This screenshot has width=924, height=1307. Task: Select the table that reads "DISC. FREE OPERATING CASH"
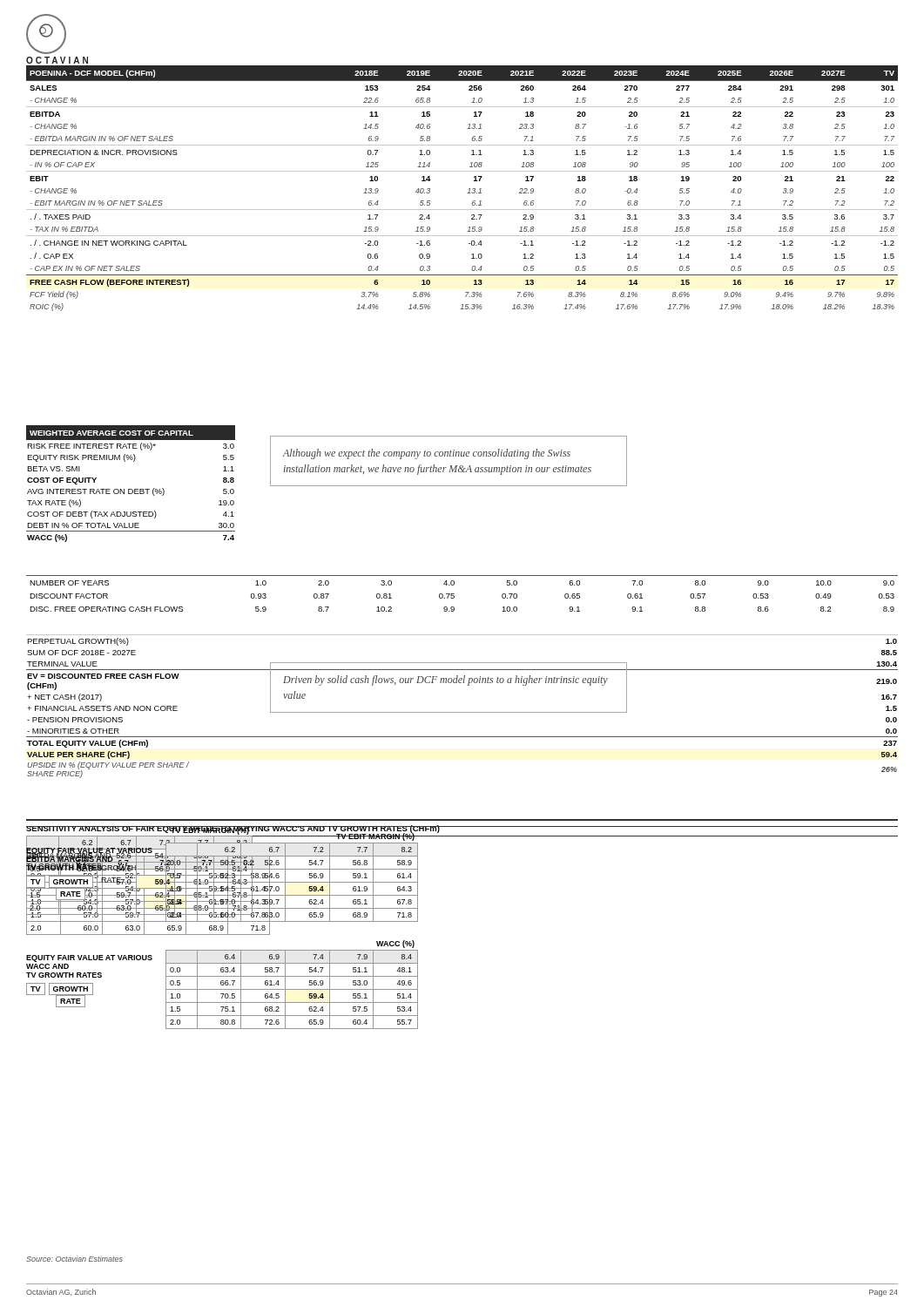point(462,595)
